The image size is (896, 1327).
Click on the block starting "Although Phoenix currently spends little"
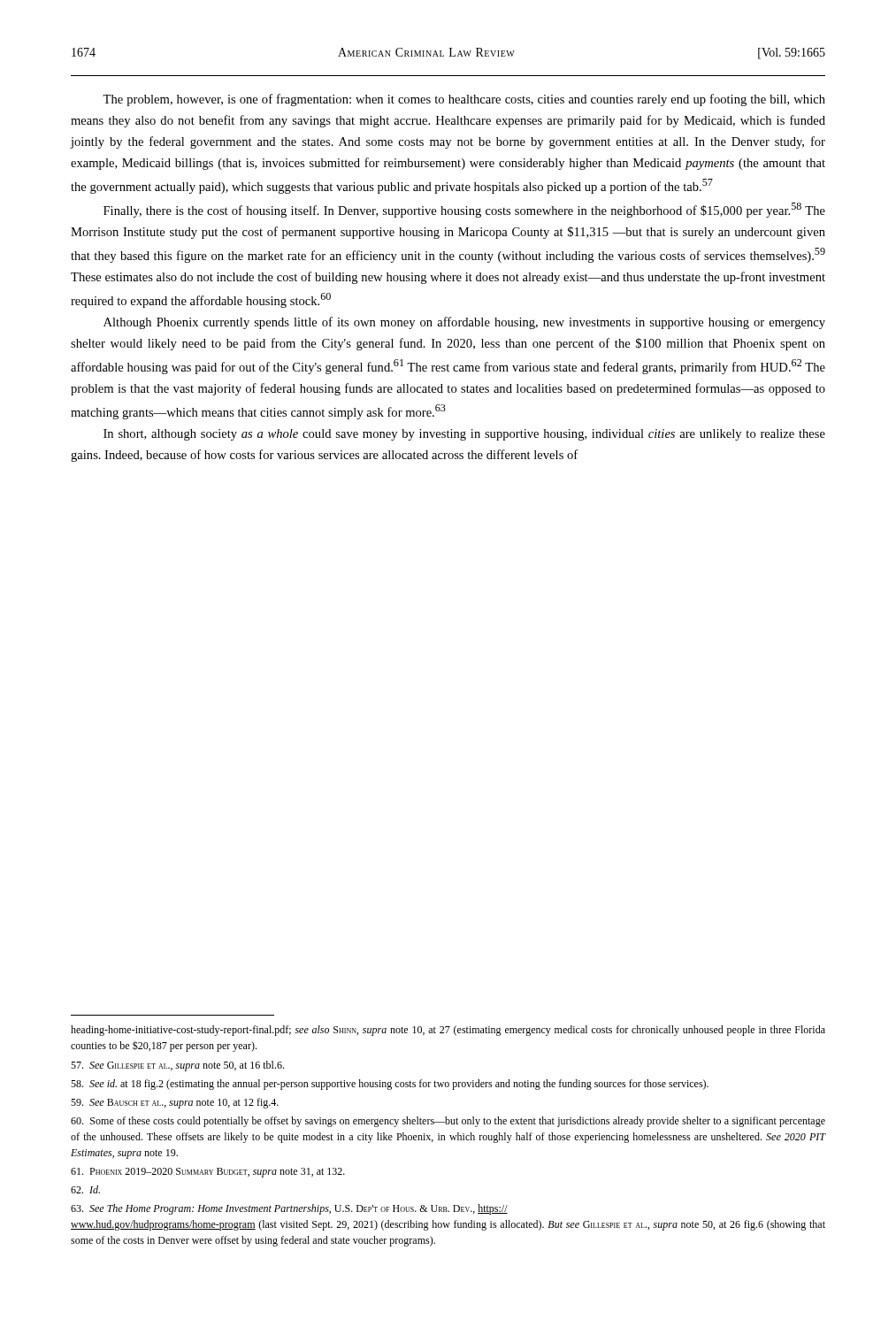(x=448, y=367)
